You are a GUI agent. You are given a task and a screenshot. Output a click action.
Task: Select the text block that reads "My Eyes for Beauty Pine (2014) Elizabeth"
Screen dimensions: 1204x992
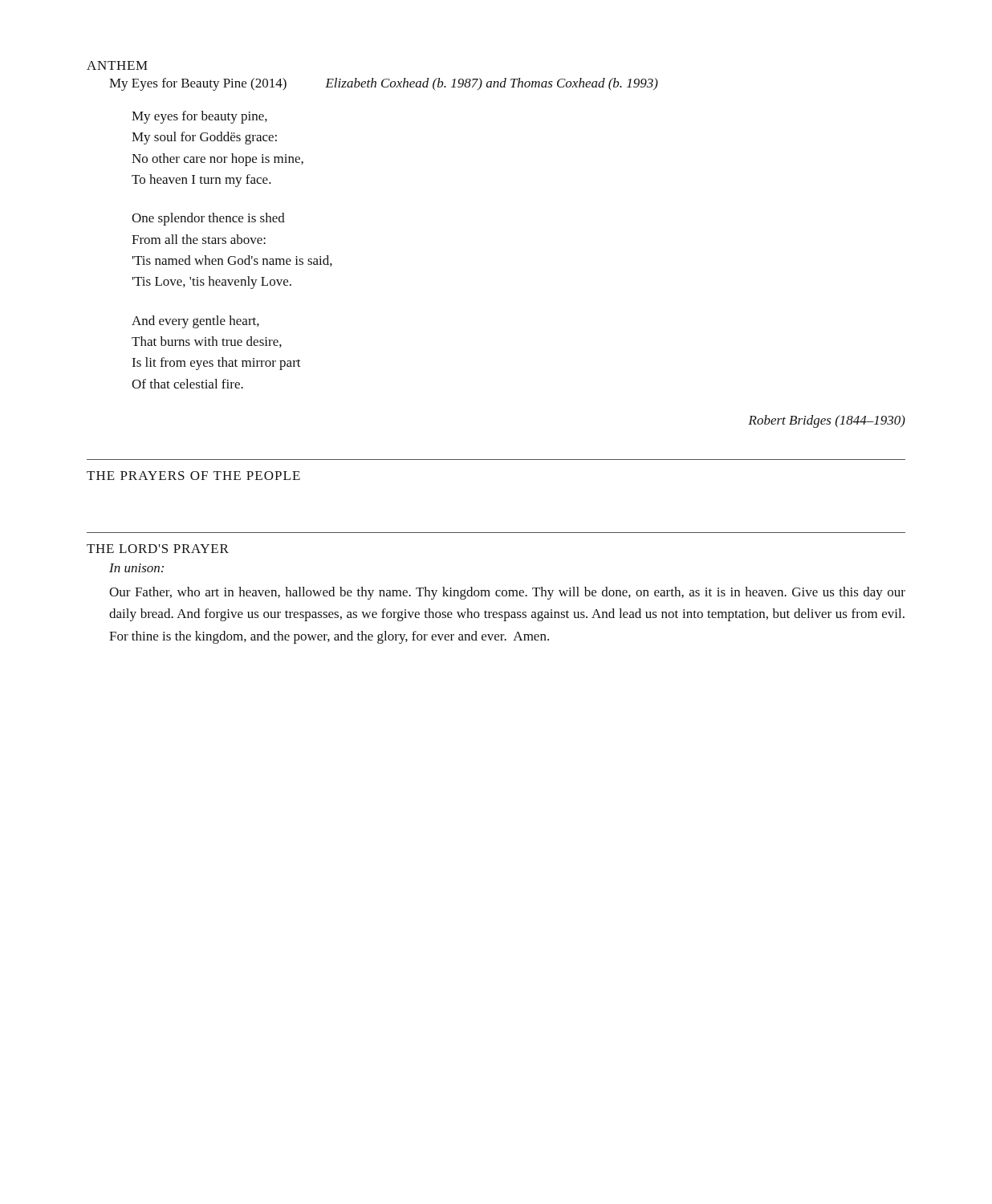[384, 83]
